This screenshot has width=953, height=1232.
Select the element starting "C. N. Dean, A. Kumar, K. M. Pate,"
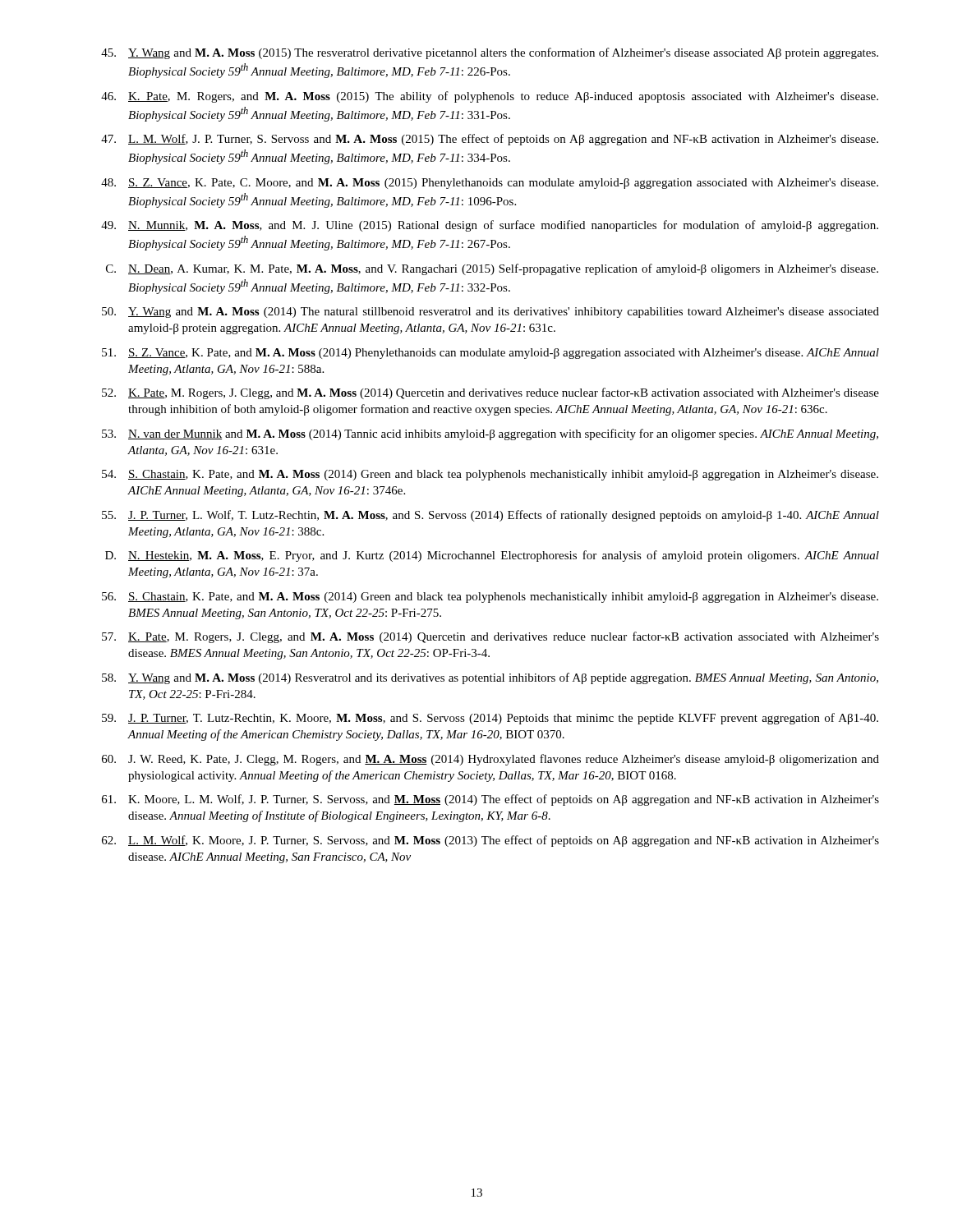pos(476,278)
